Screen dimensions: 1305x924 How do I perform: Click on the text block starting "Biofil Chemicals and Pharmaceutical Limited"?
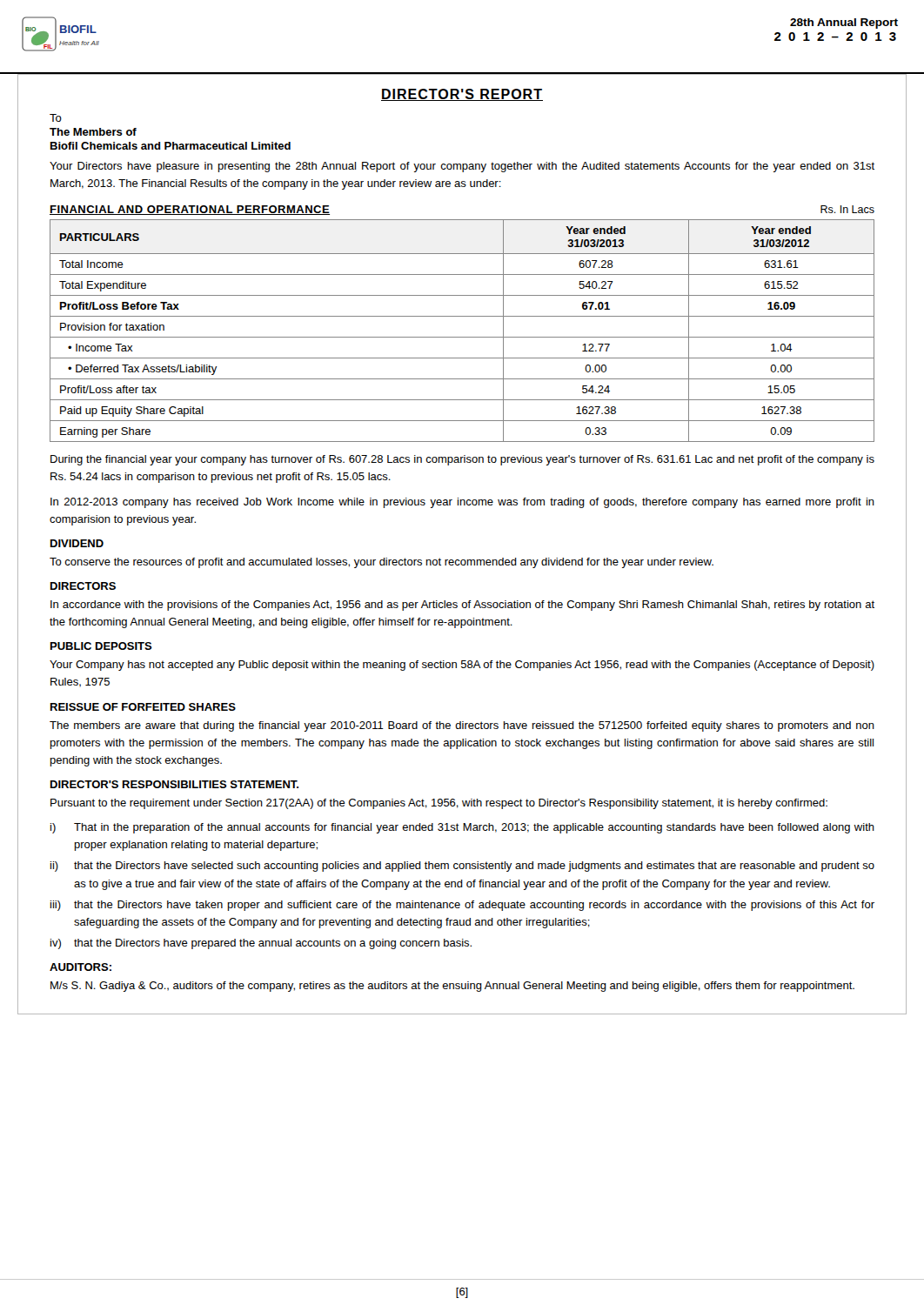tap(170, 146)
